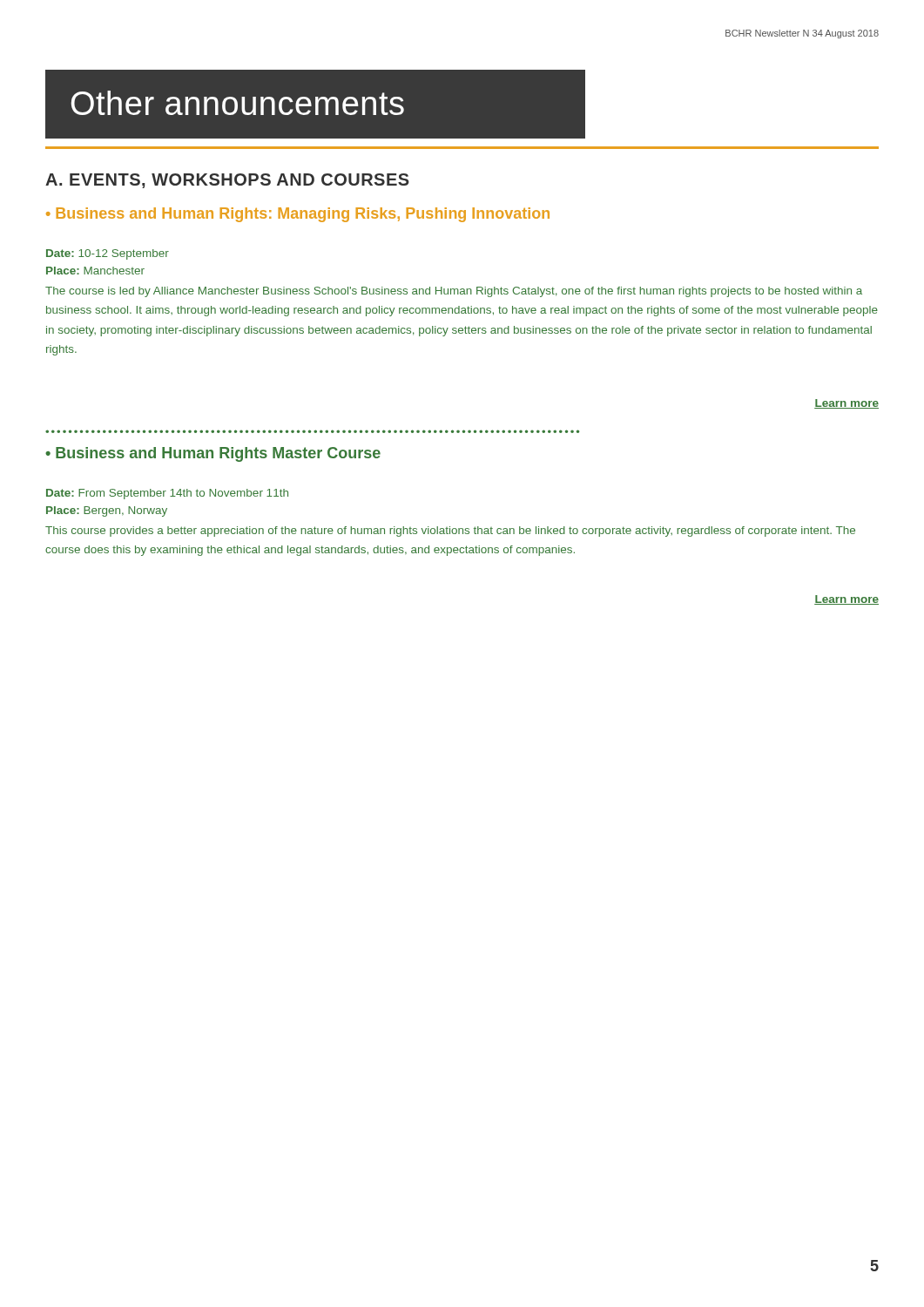Navigate to the region starting "Other announcements"
924x1307 pixels.
(x=315, y=104)
